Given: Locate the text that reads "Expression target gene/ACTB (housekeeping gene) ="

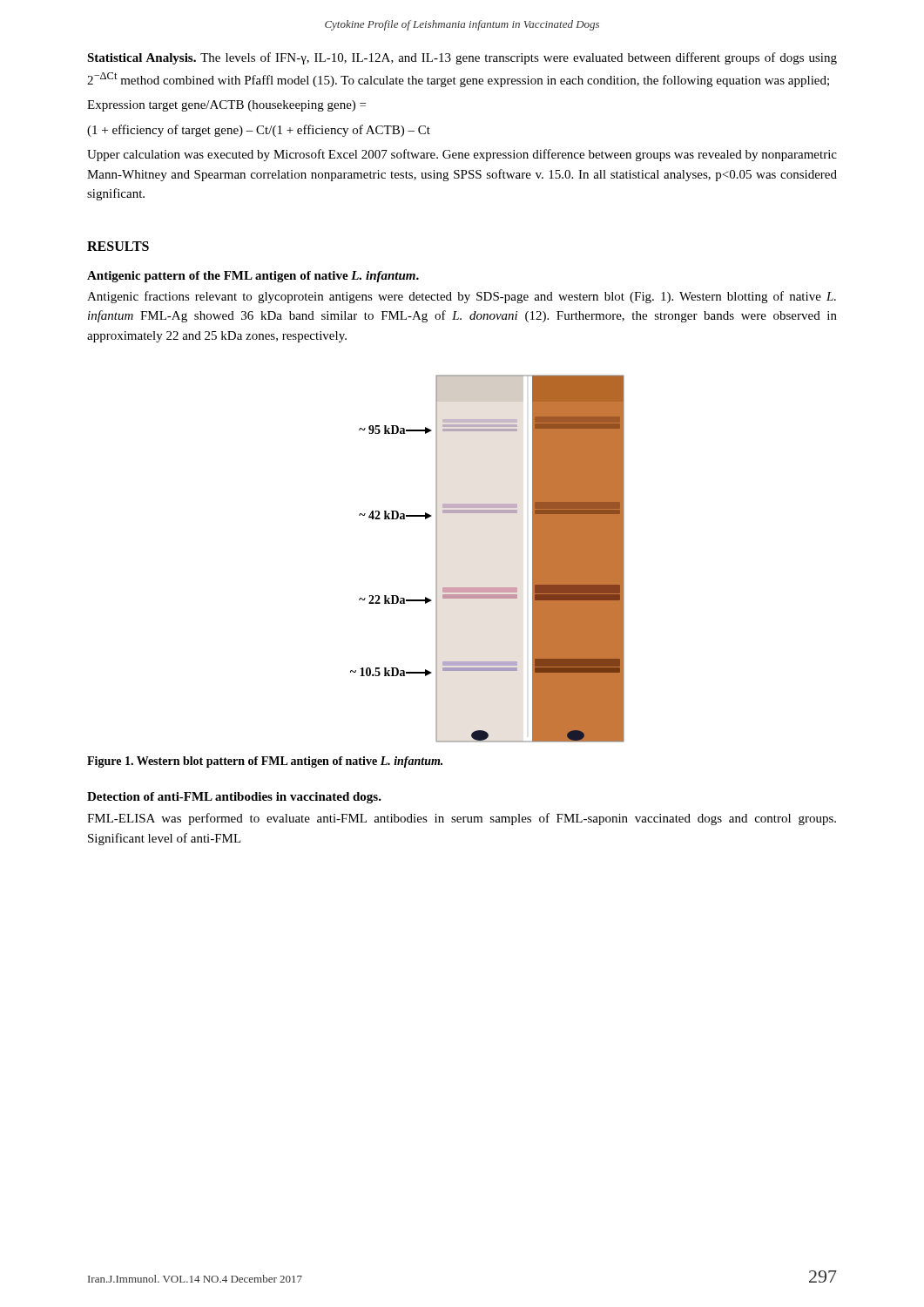Looking at the screenshot, I should click(226, 106).
